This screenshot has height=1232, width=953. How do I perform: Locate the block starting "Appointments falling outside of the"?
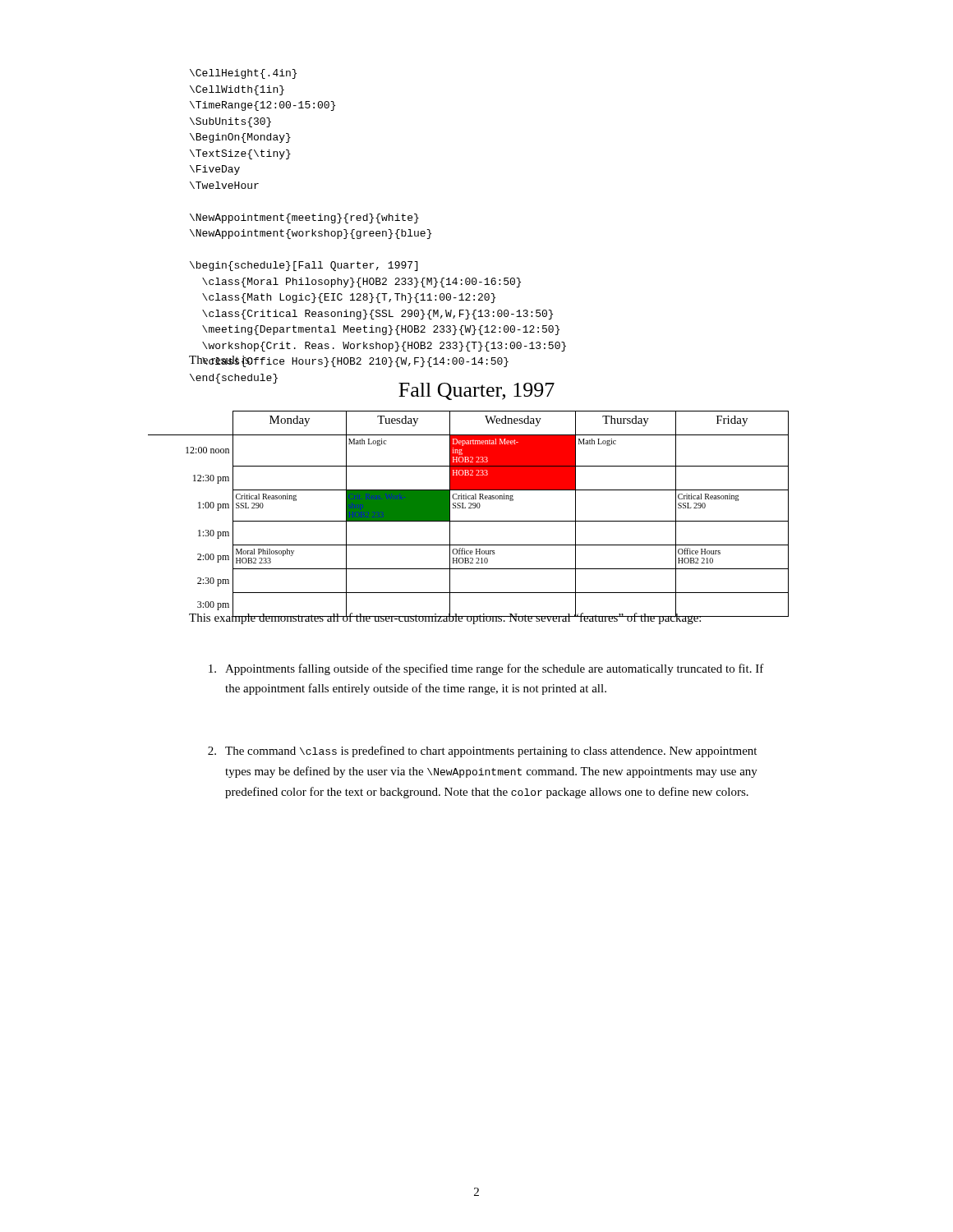pos(485,678)
